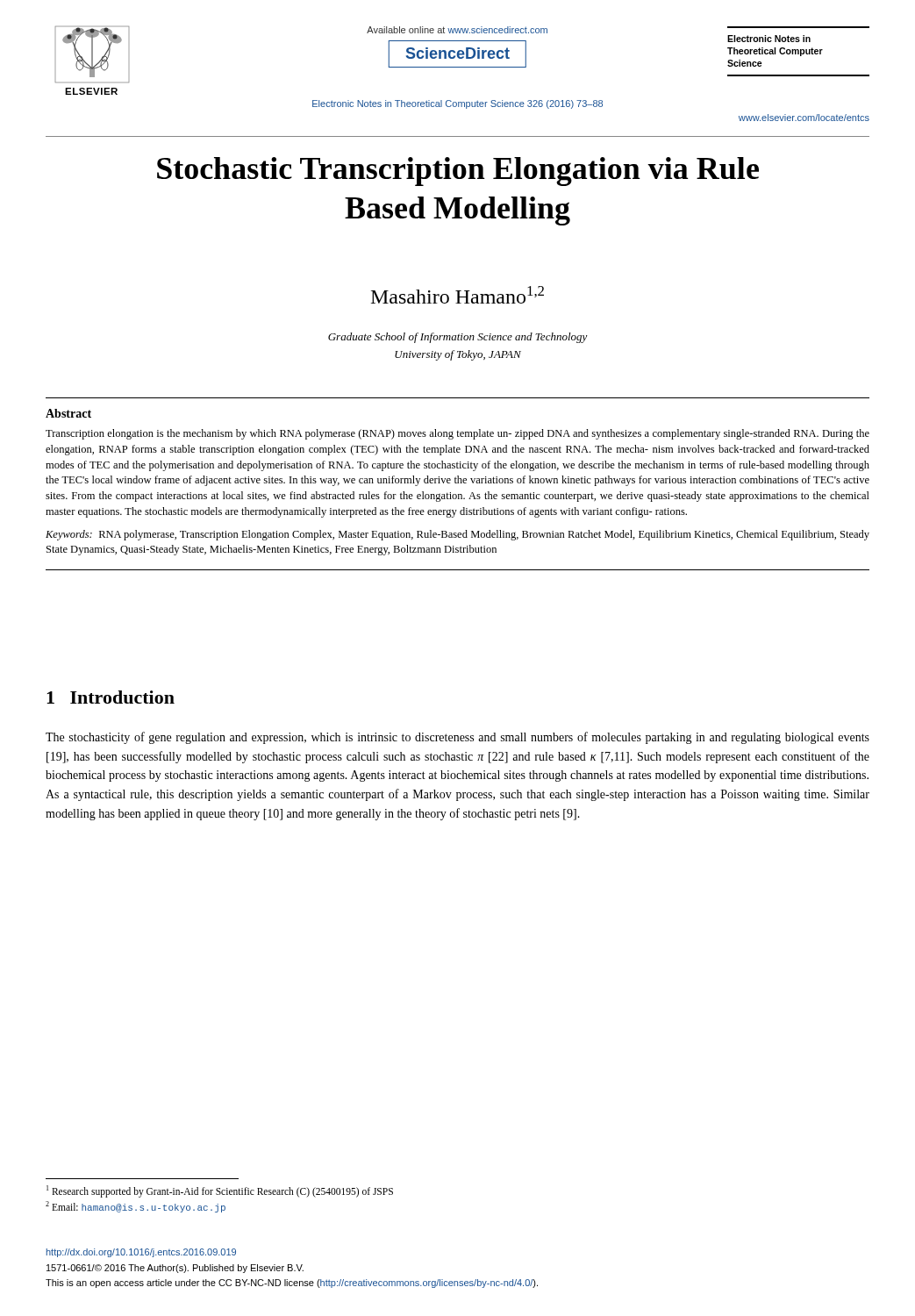
Task: Locate the block starting "Abstract Transcription elongation"
Action: pyautogui.click(x=458, y=484)
